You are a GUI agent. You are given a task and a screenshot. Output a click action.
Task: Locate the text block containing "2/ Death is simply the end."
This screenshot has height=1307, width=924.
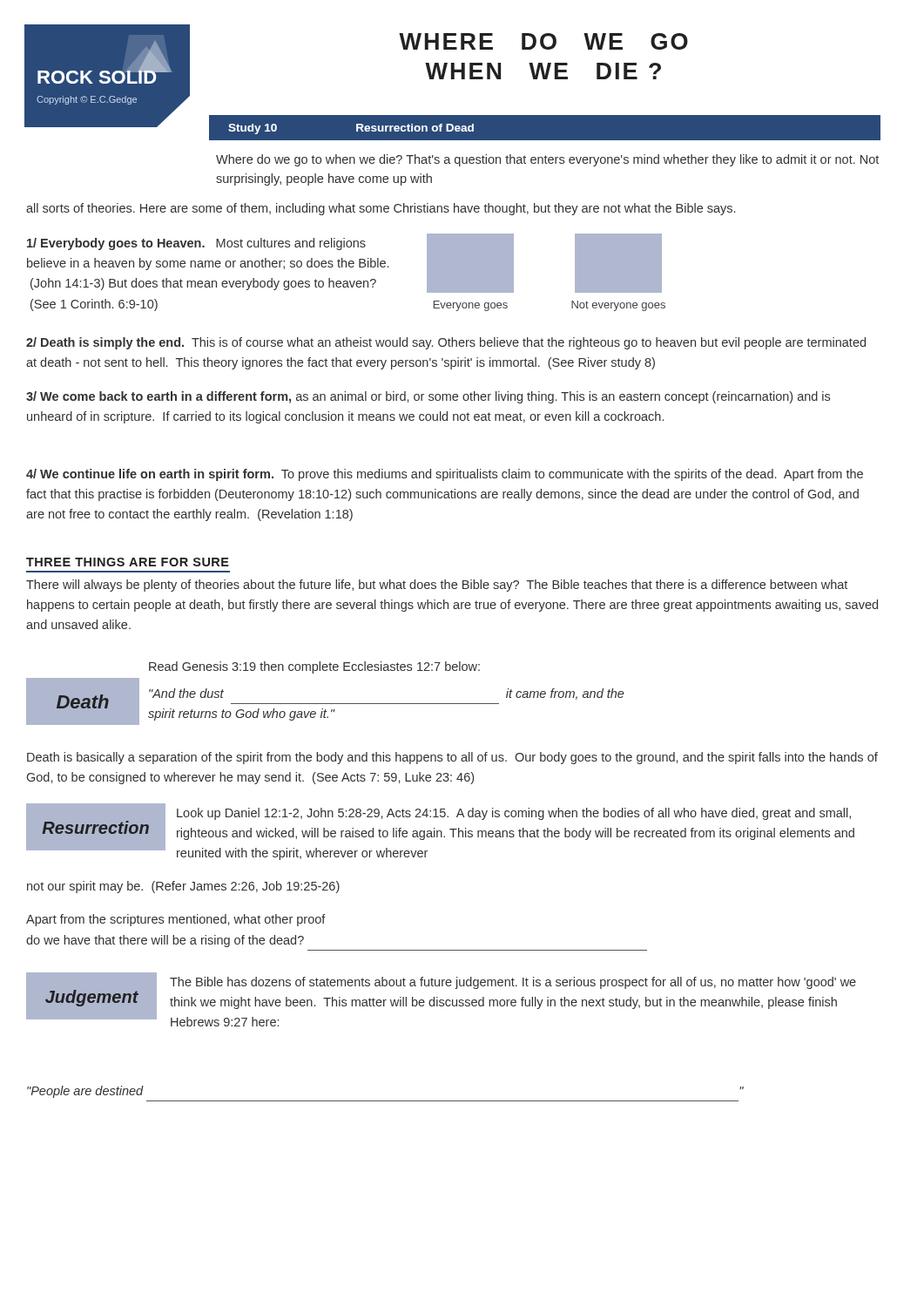(x=446, y=353)
